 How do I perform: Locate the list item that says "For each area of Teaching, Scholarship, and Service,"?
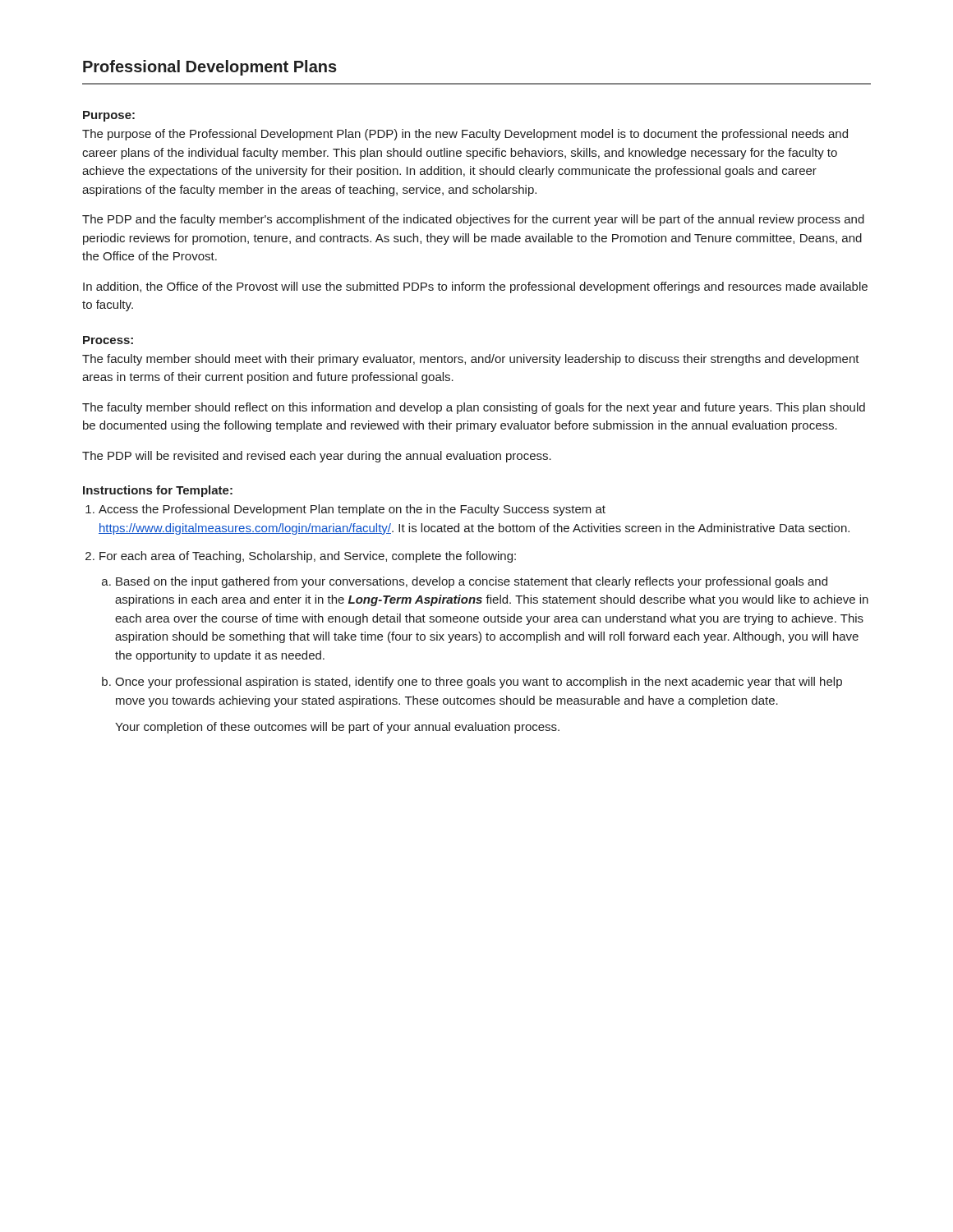485,642
